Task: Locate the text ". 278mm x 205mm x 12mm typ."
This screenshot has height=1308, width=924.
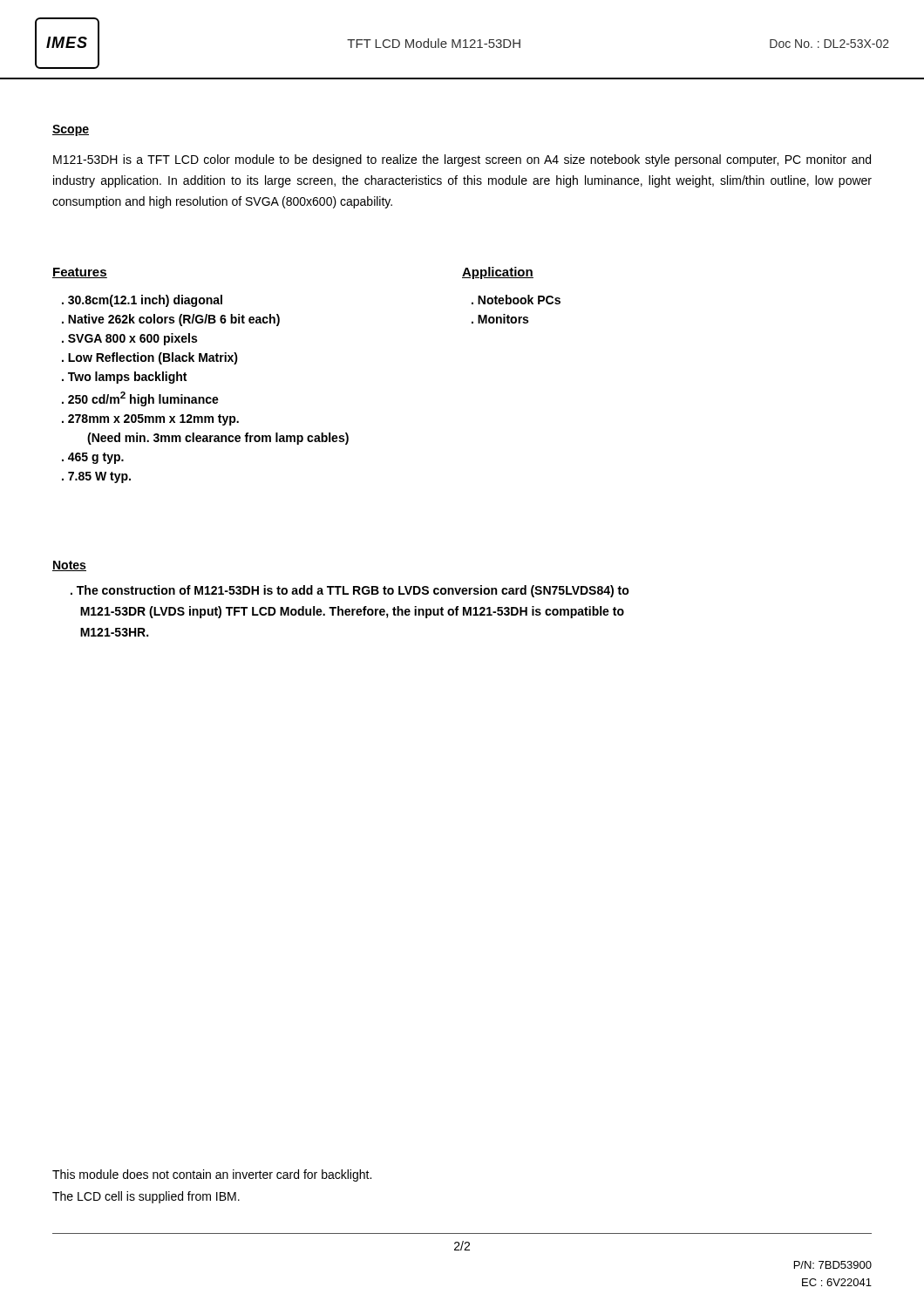Action: (150, 419)
